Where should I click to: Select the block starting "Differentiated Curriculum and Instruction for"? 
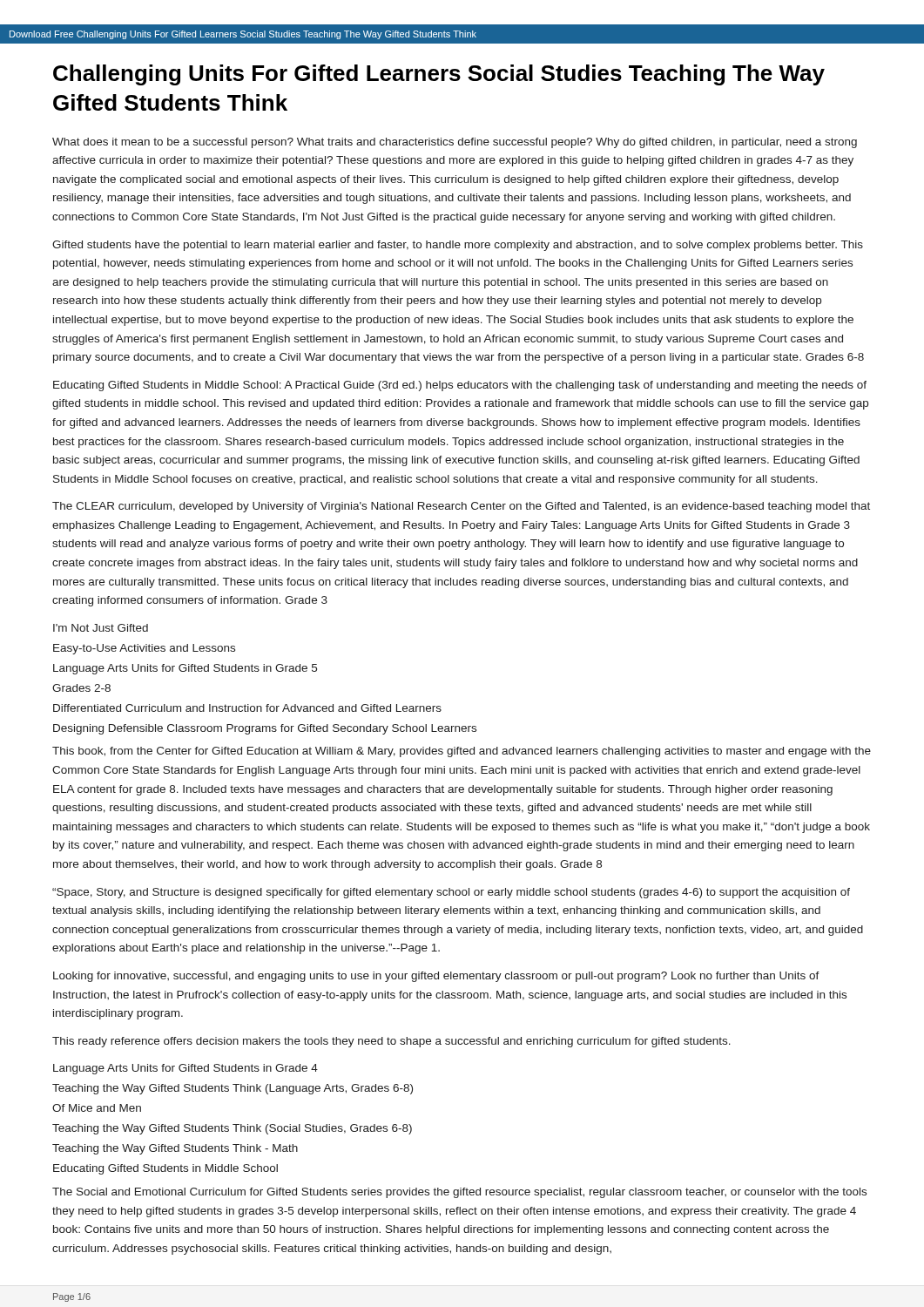(247, 708)
